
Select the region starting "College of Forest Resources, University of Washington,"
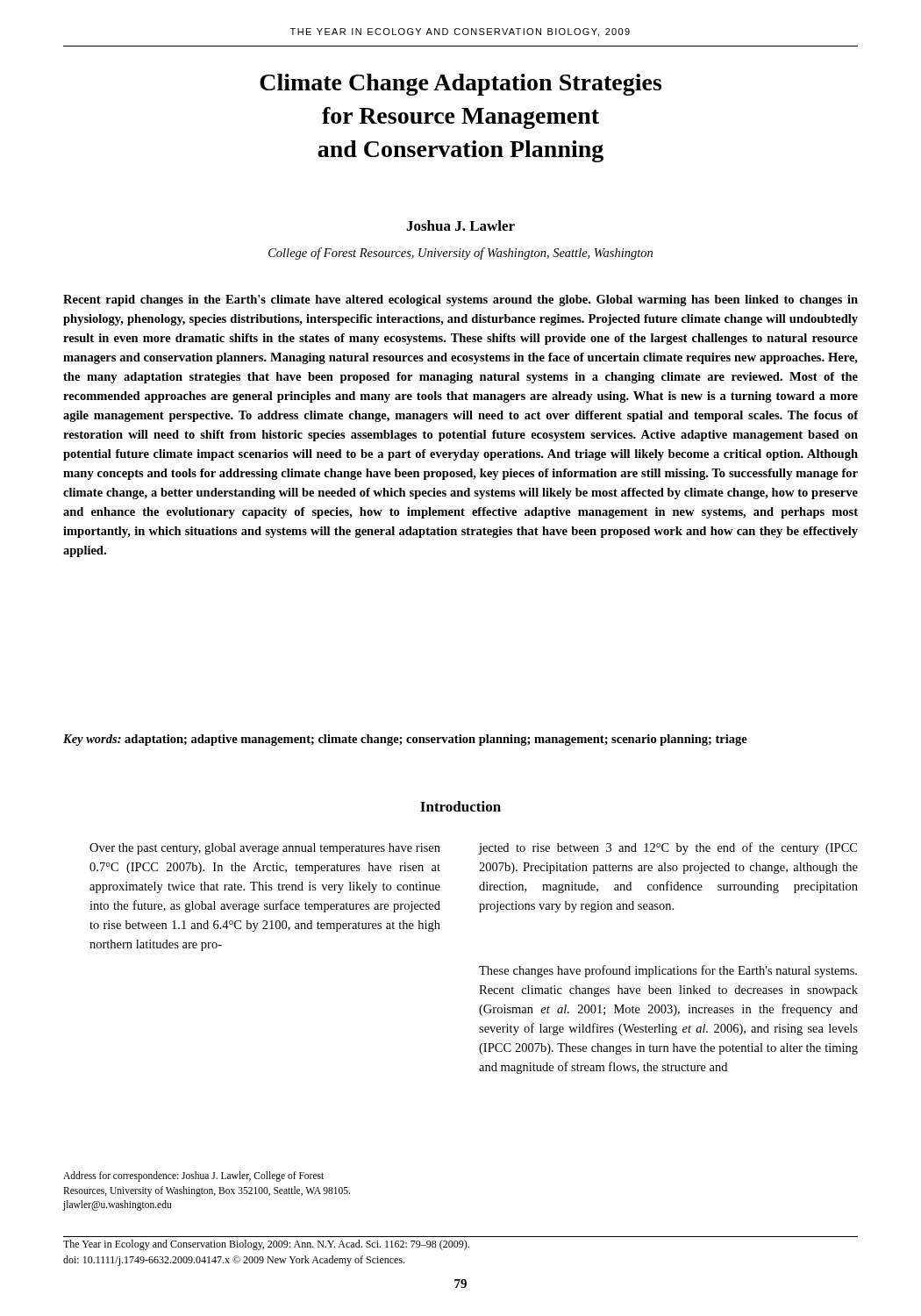[x=460, y=253]
